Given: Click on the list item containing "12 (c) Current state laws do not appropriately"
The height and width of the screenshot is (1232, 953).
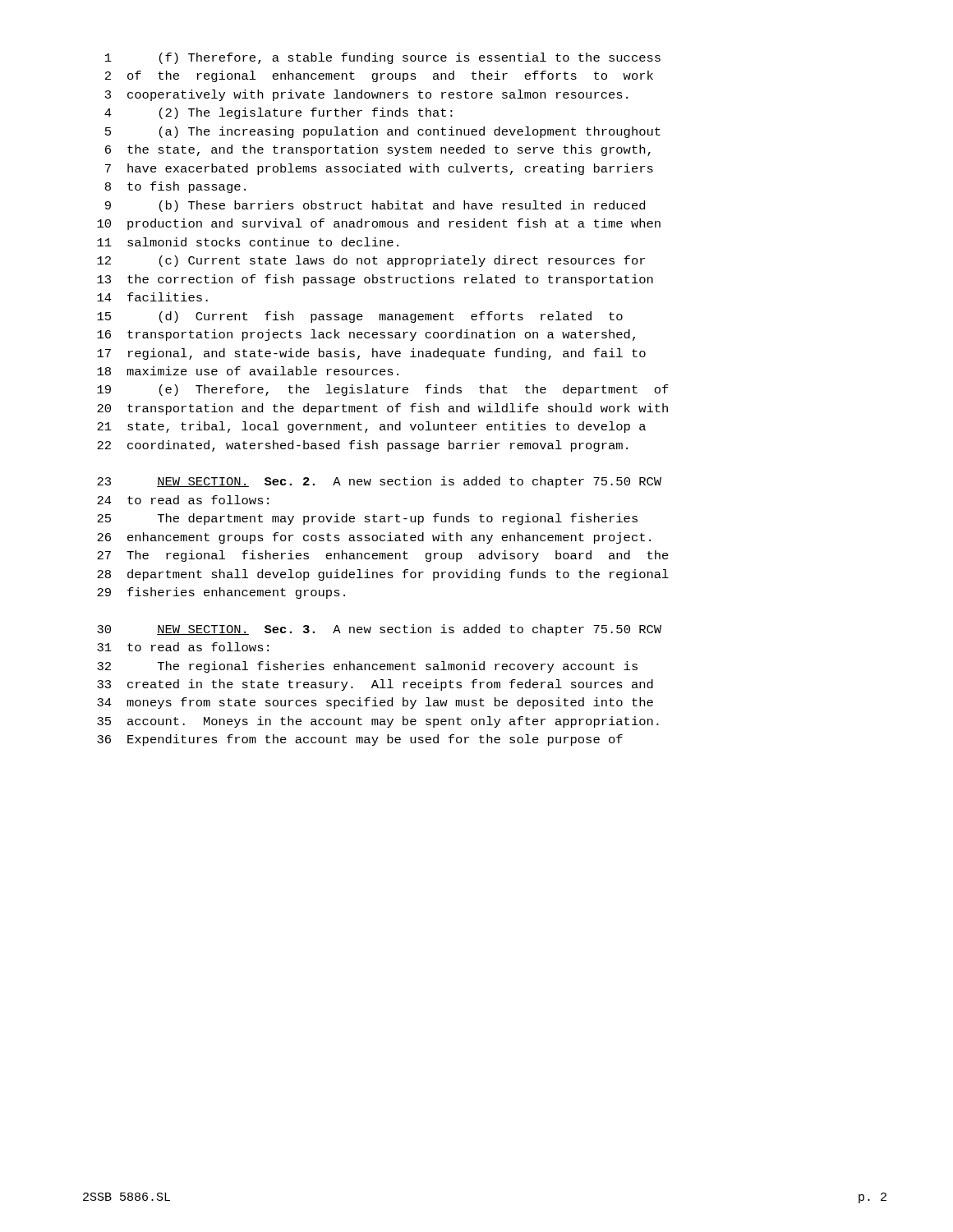Looking at the screenshot, I should (485, 280).
